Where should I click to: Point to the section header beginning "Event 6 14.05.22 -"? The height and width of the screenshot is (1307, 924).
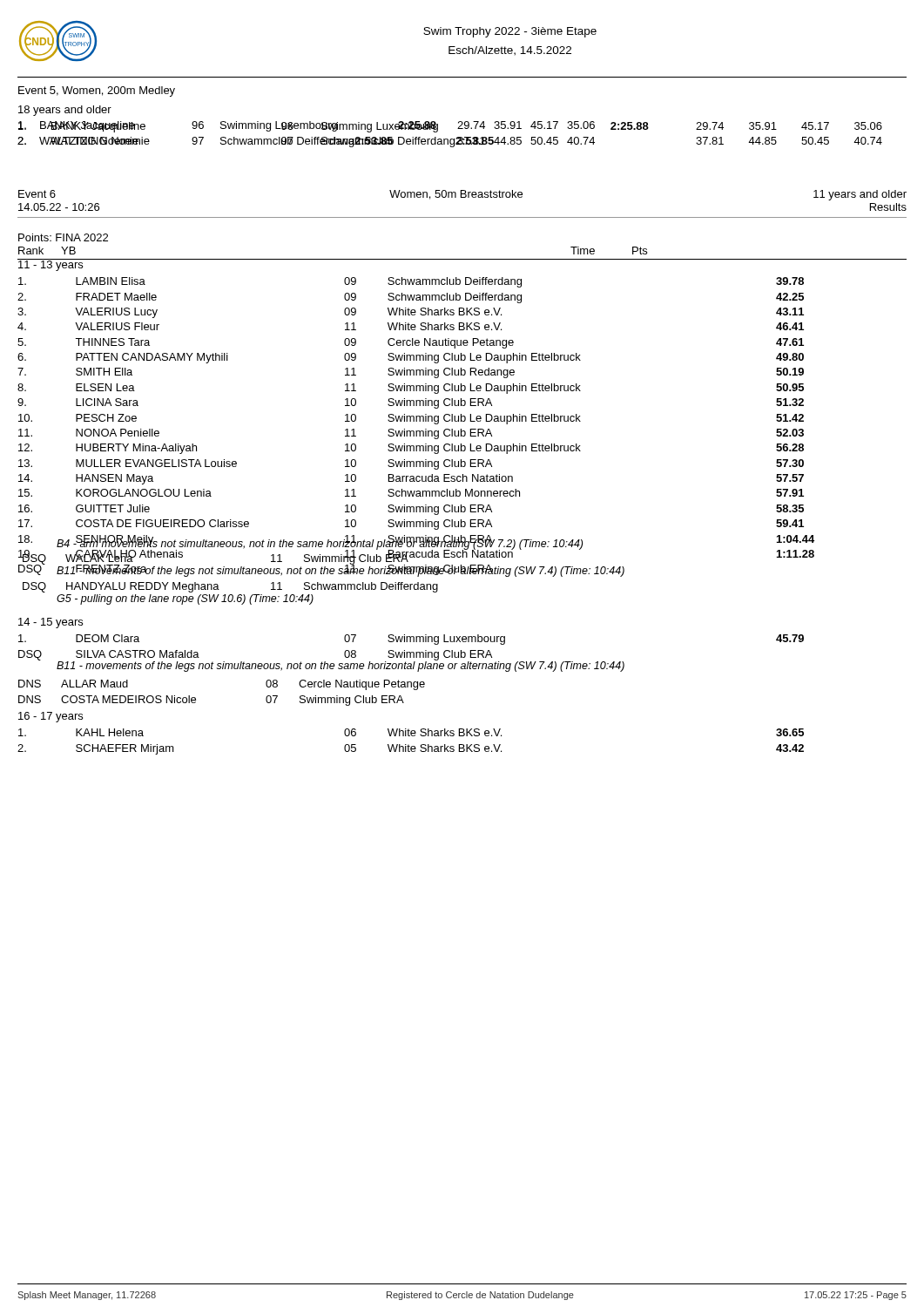(462, 203)
